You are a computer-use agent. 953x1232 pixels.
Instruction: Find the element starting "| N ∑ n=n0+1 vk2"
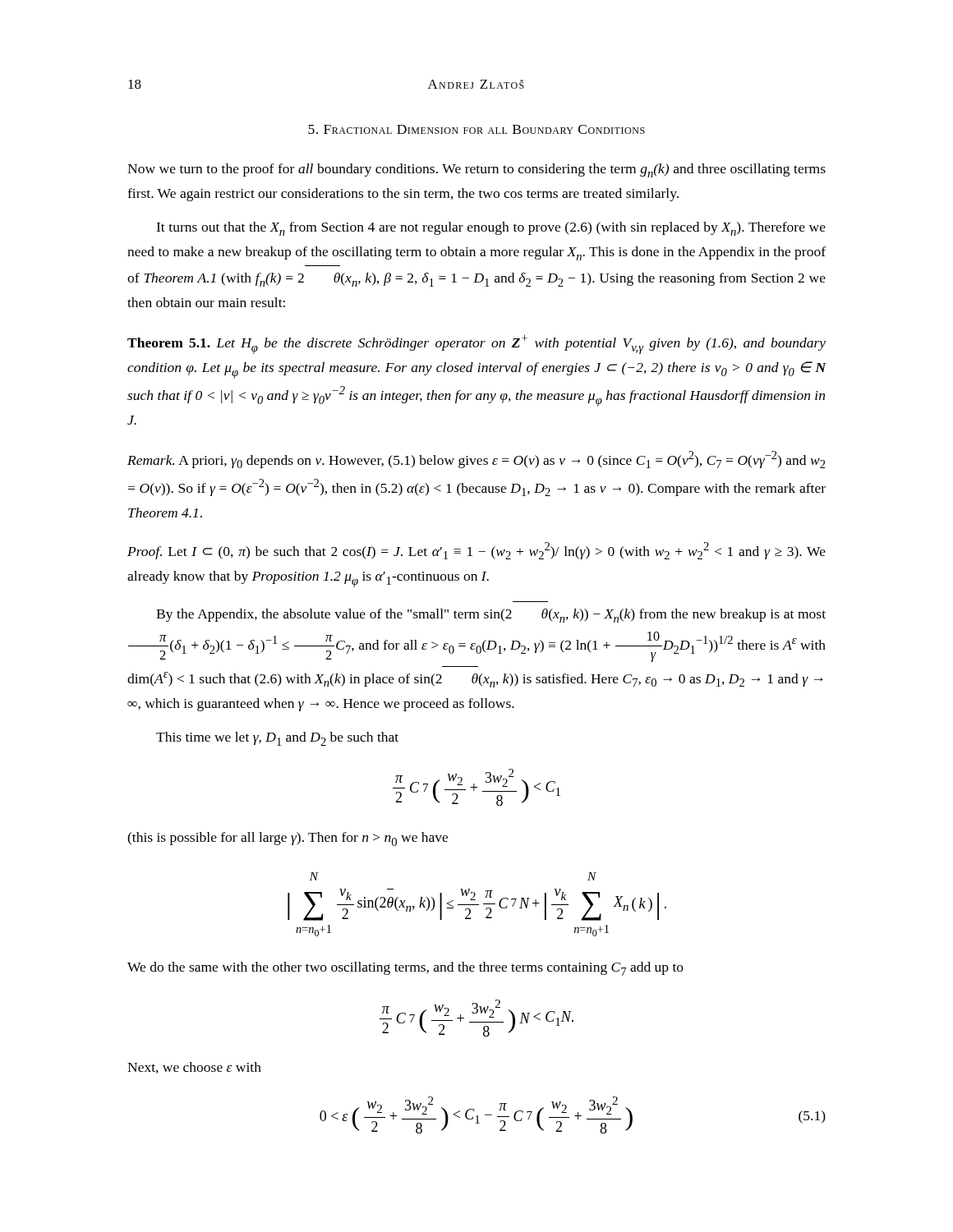coord(476,903)
